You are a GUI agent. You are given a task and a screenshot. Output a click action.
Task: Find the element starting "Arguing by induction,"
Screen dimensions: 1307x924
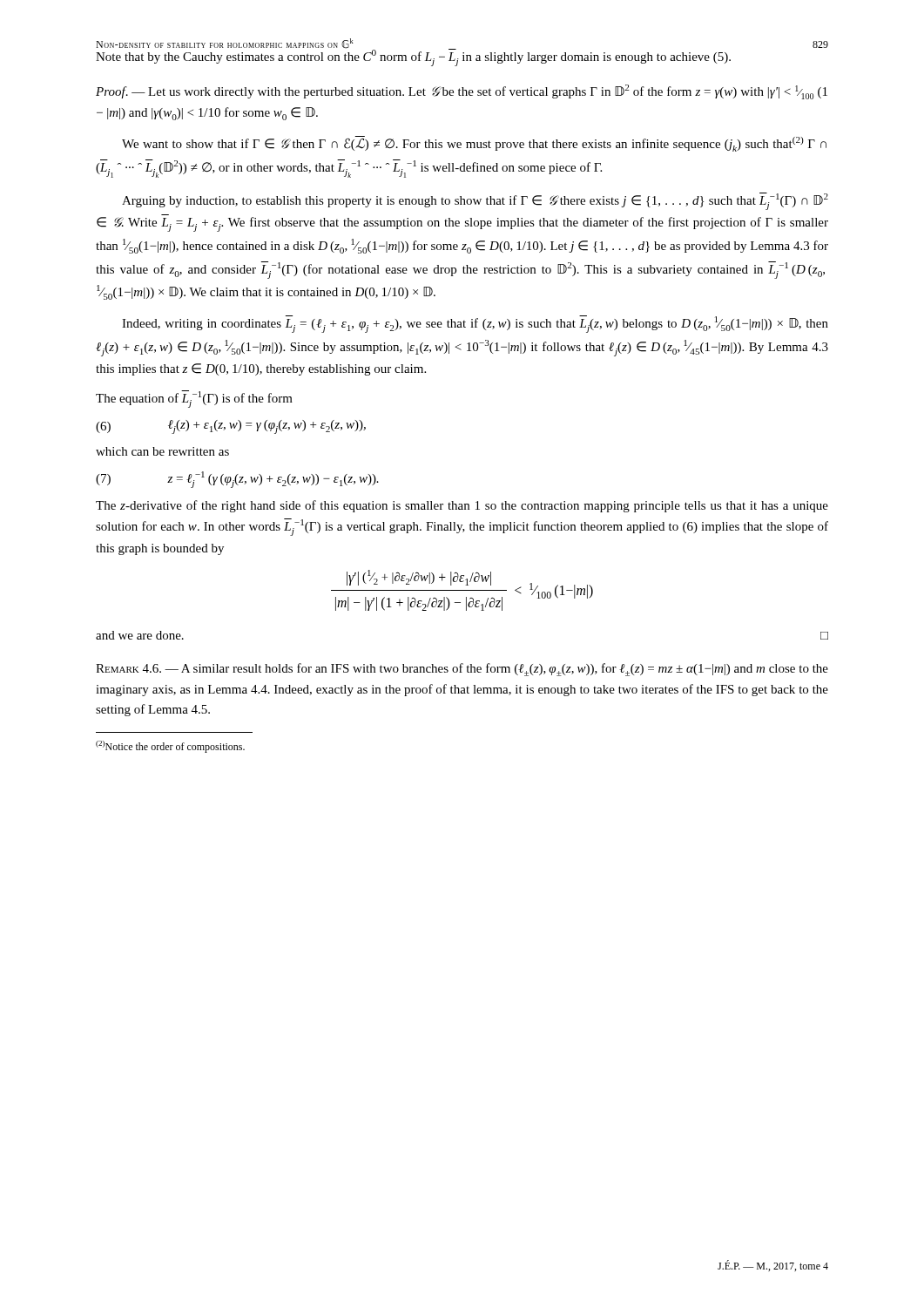pos(462,247)
